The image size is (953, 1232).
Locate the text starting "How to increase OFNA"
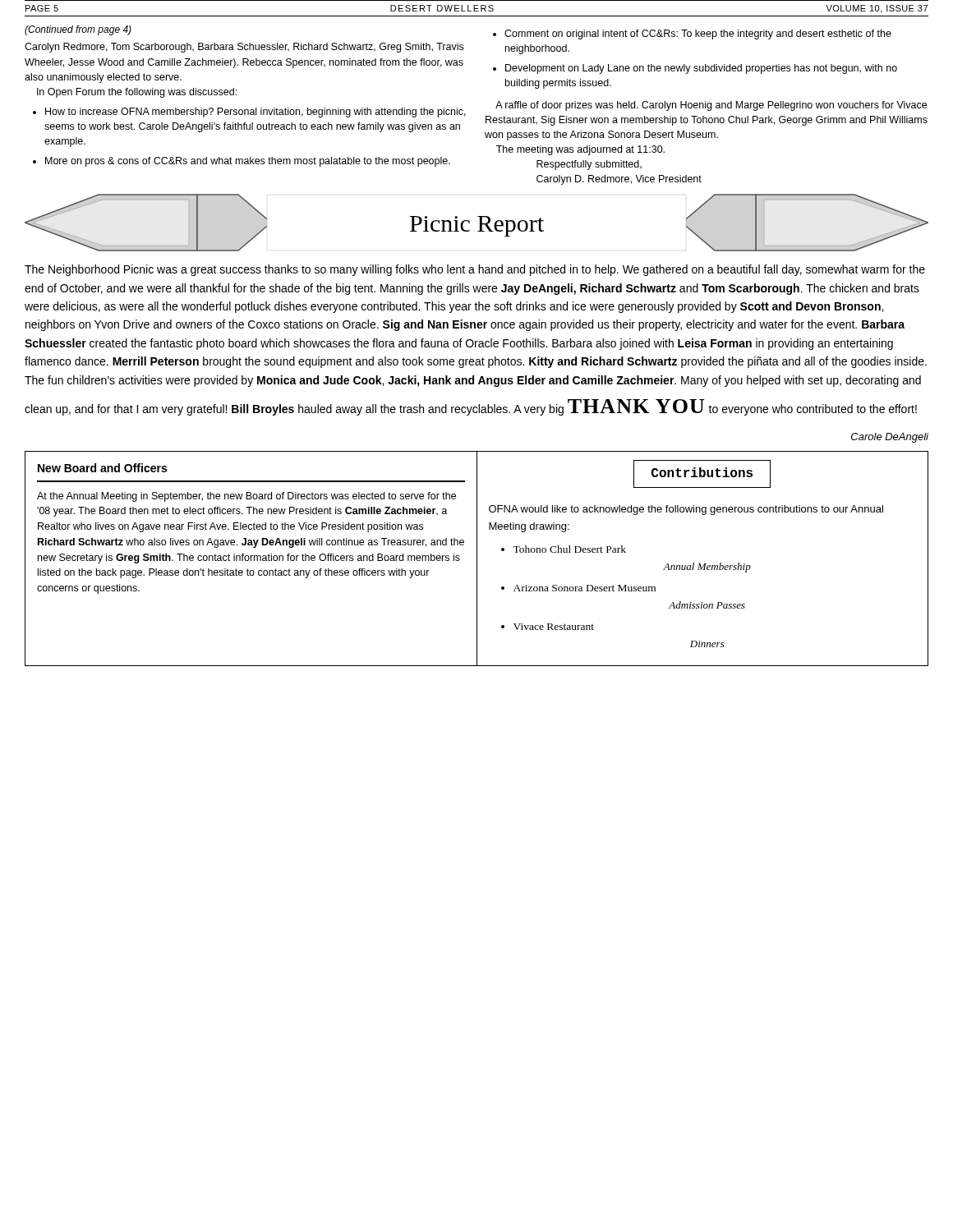(x=255, y=126)
